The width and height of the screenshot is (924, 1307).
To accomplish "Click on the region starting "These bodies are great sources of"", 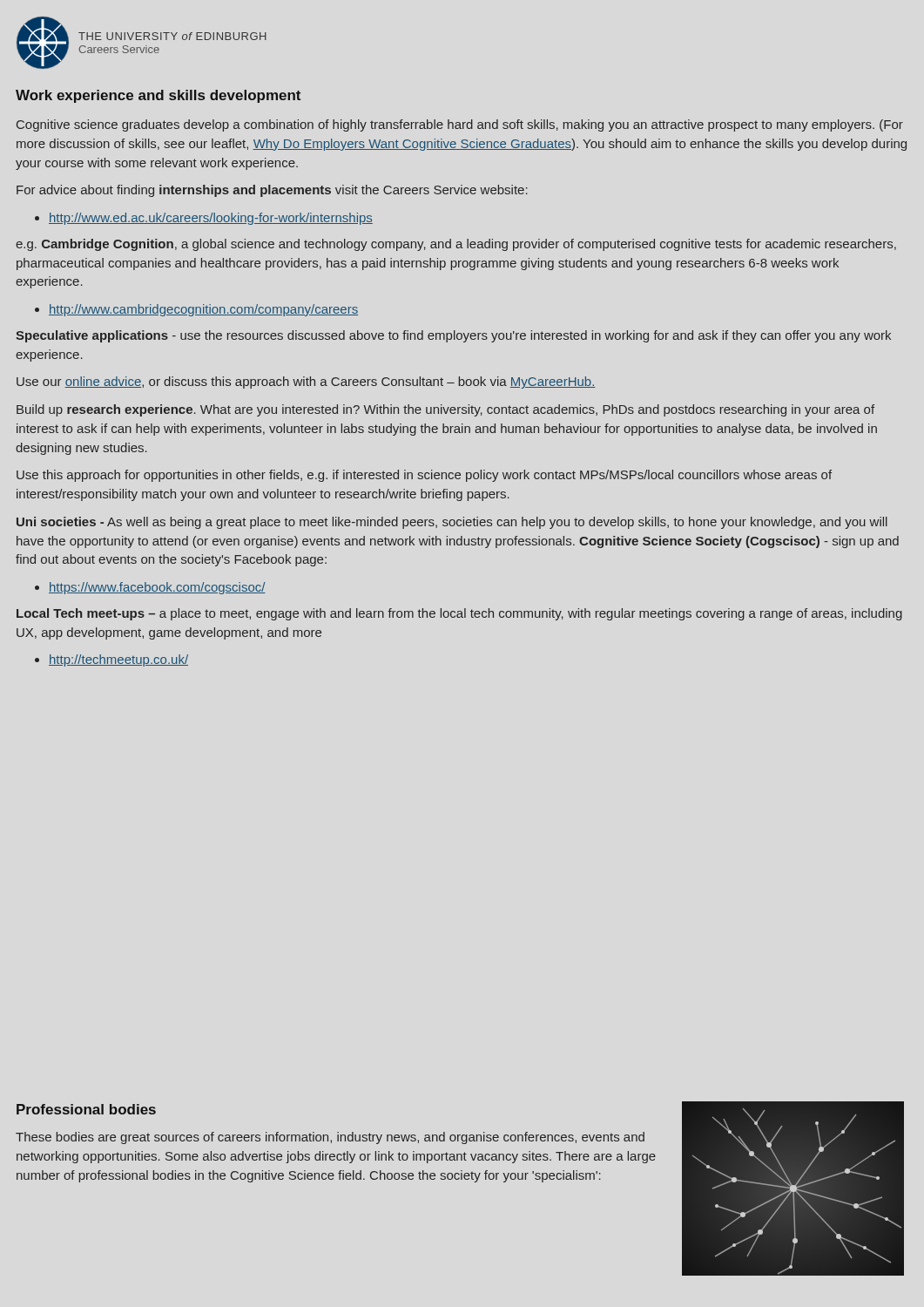I will coord(336,1156).
